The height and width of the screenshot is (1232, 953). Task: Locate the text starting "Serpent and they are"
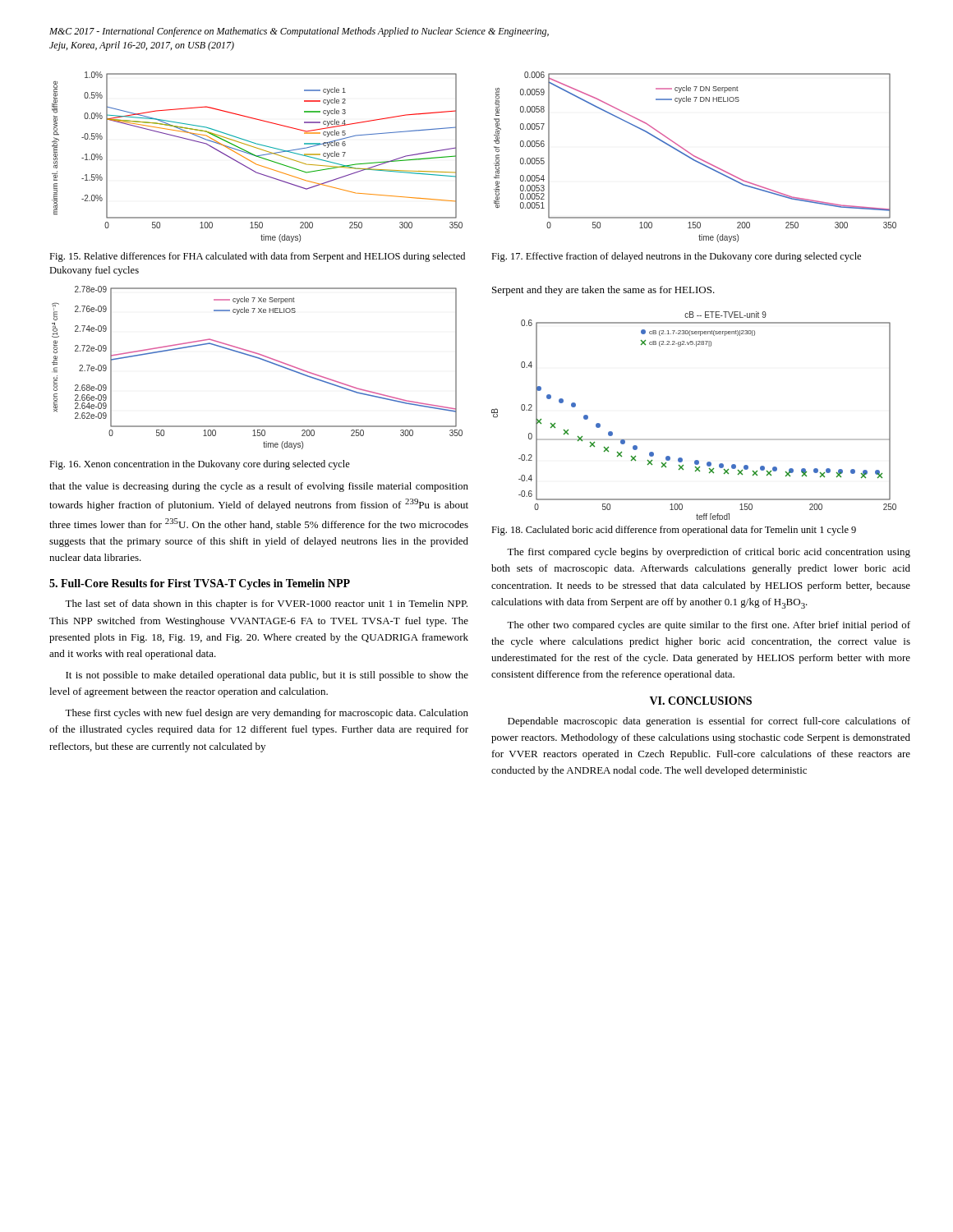pyautogui.click(x=603, y=289)
